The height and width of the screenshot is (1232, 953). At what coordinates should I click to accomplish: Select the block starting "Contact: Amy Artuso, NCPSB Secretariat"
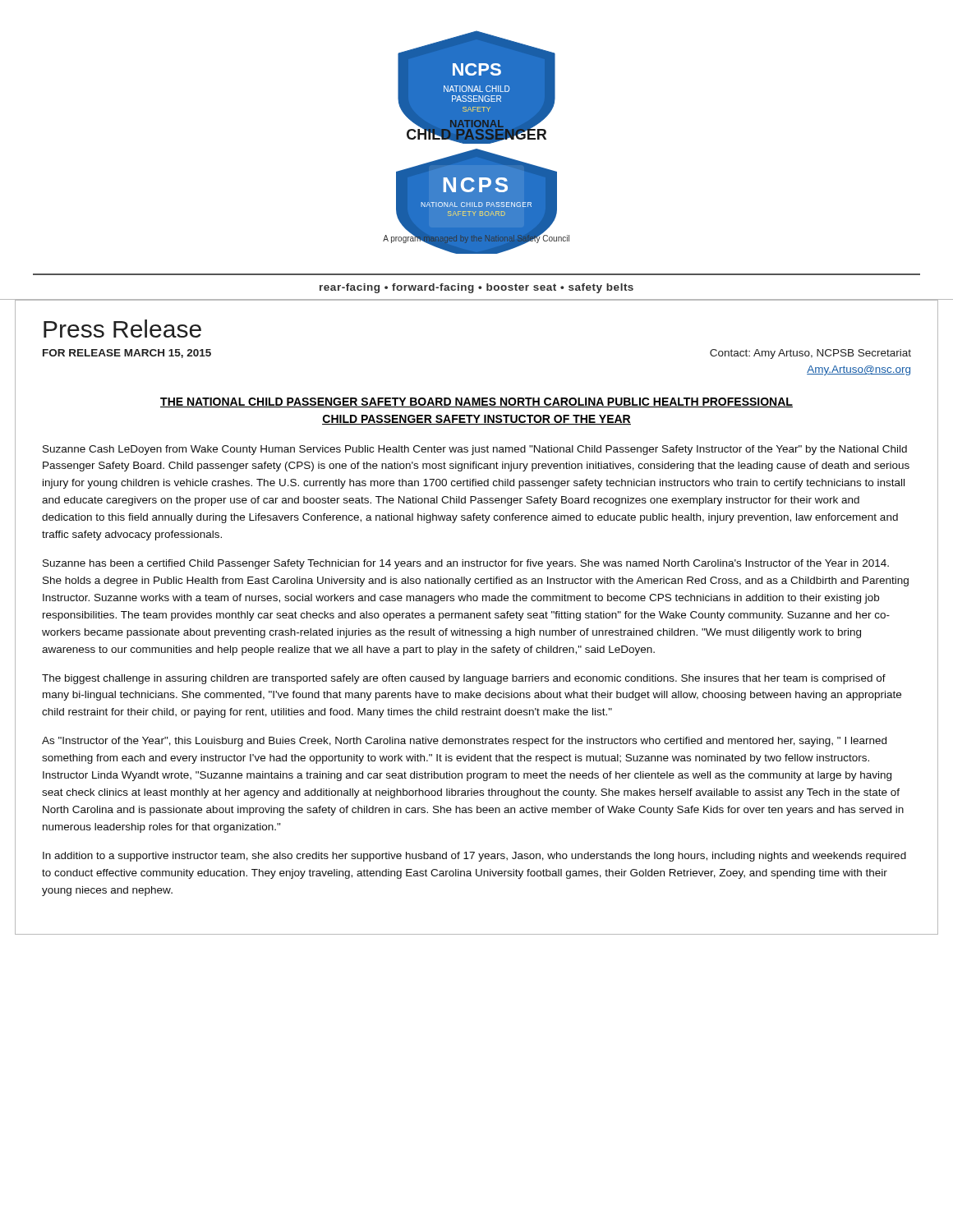[x=810, y=361]
